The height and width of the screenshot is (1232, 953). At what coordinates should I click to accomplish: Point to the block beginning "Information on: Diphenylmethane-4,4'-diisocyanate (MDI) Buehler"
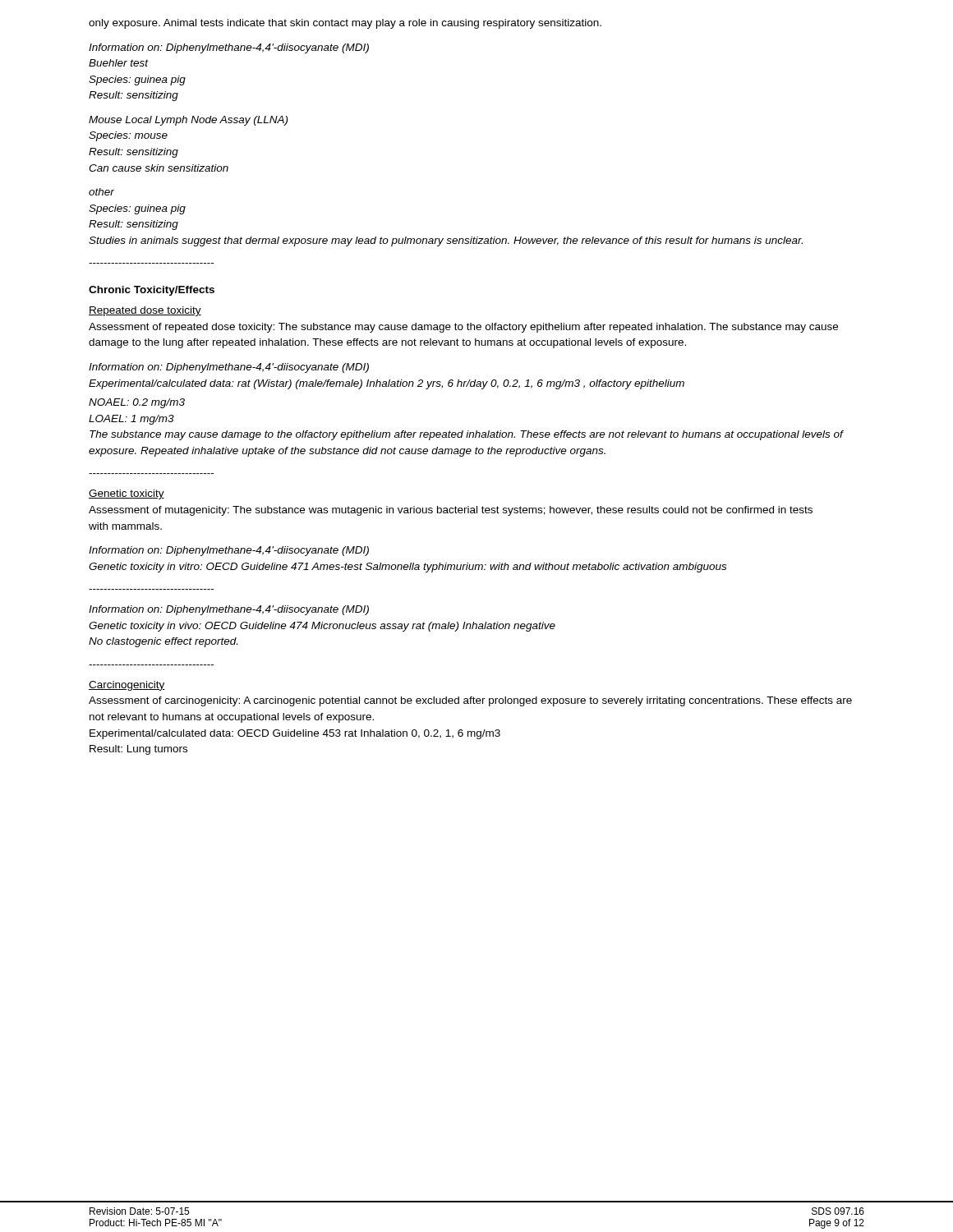(x=229, y=48)
